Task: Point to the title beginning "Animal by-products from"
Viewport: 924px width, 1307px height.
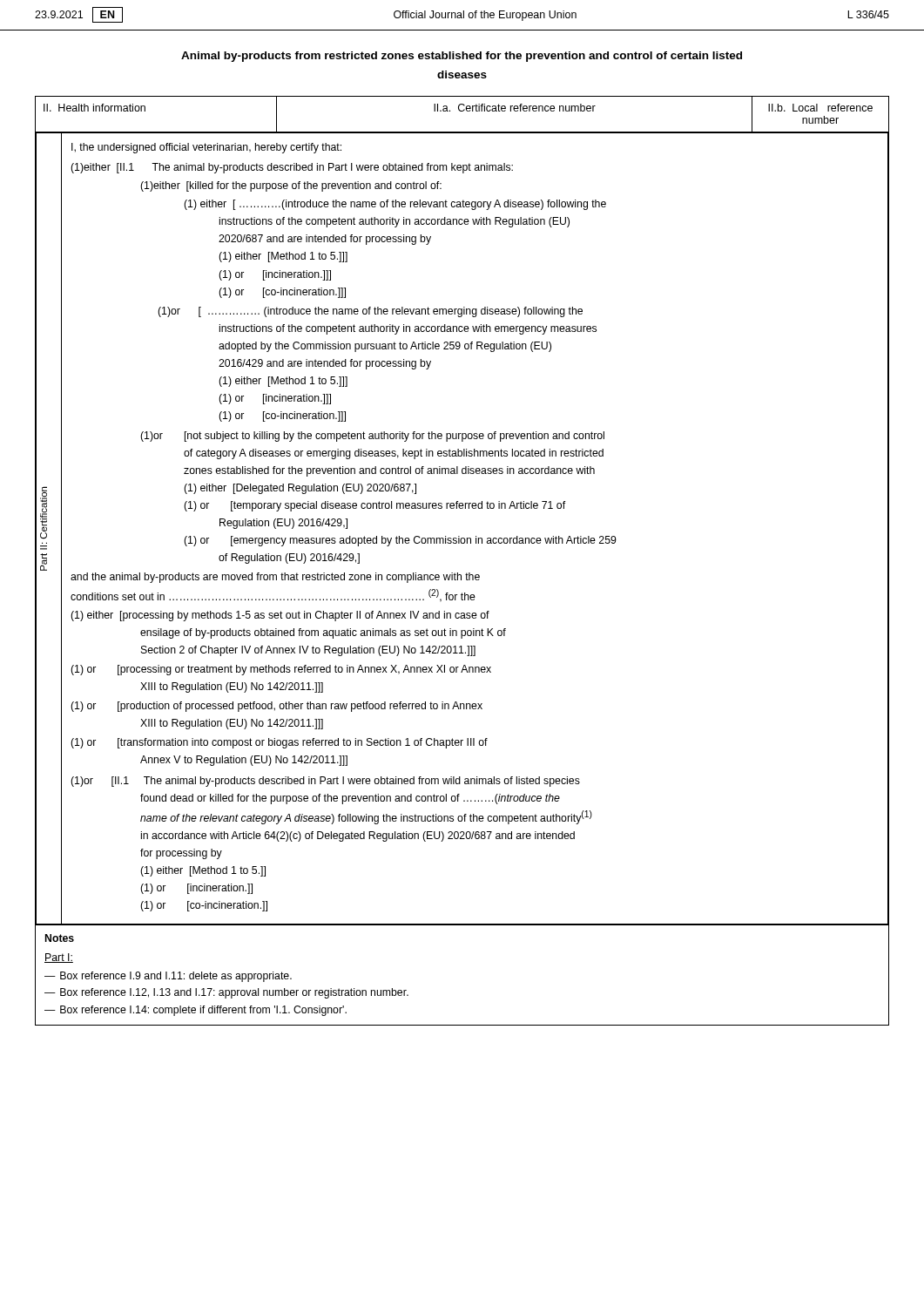Action: tap(462, 65)
